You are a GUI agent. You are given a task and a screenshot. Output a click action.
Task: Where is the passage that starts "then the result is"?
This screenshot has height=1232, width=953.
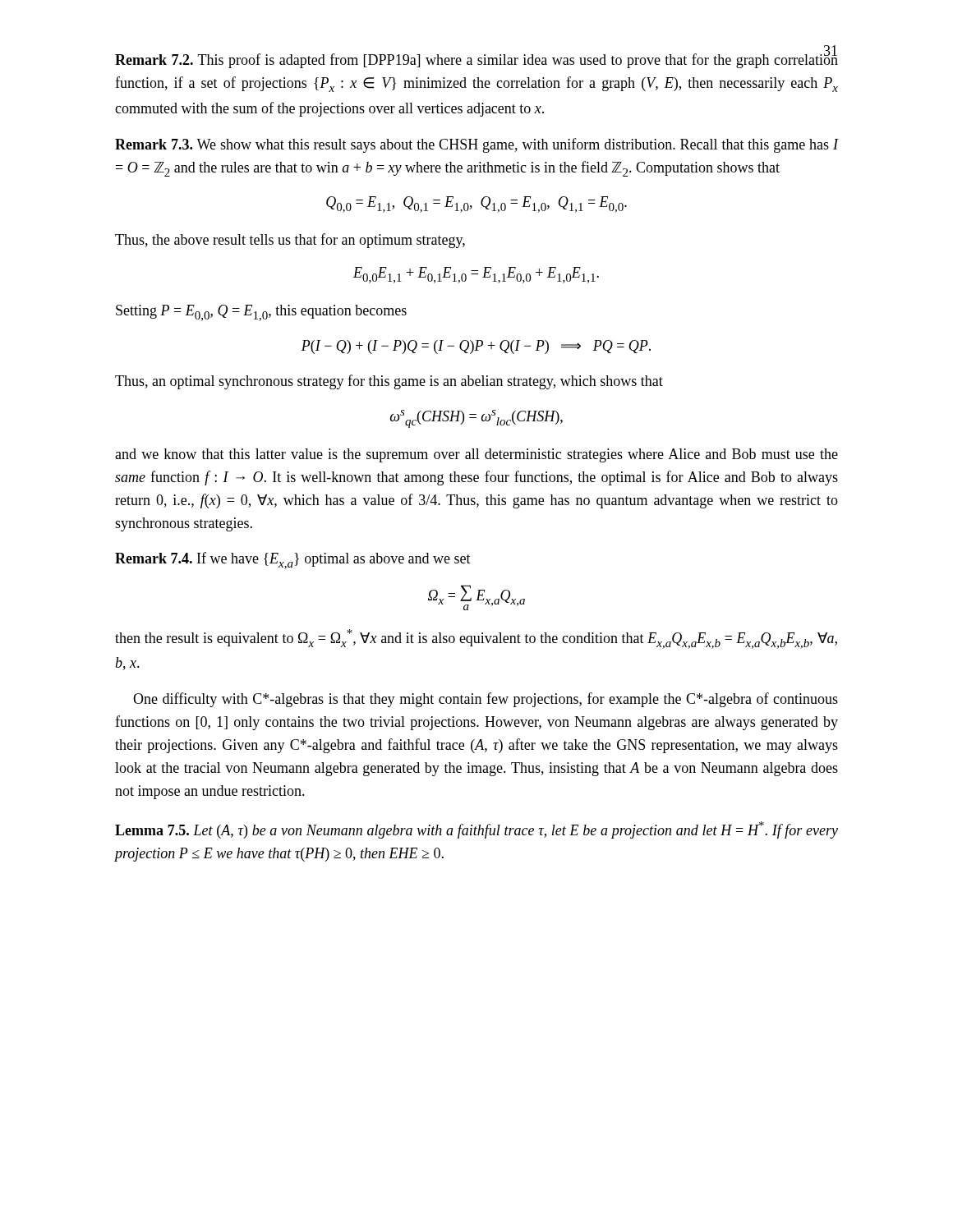tap(476, 649)
